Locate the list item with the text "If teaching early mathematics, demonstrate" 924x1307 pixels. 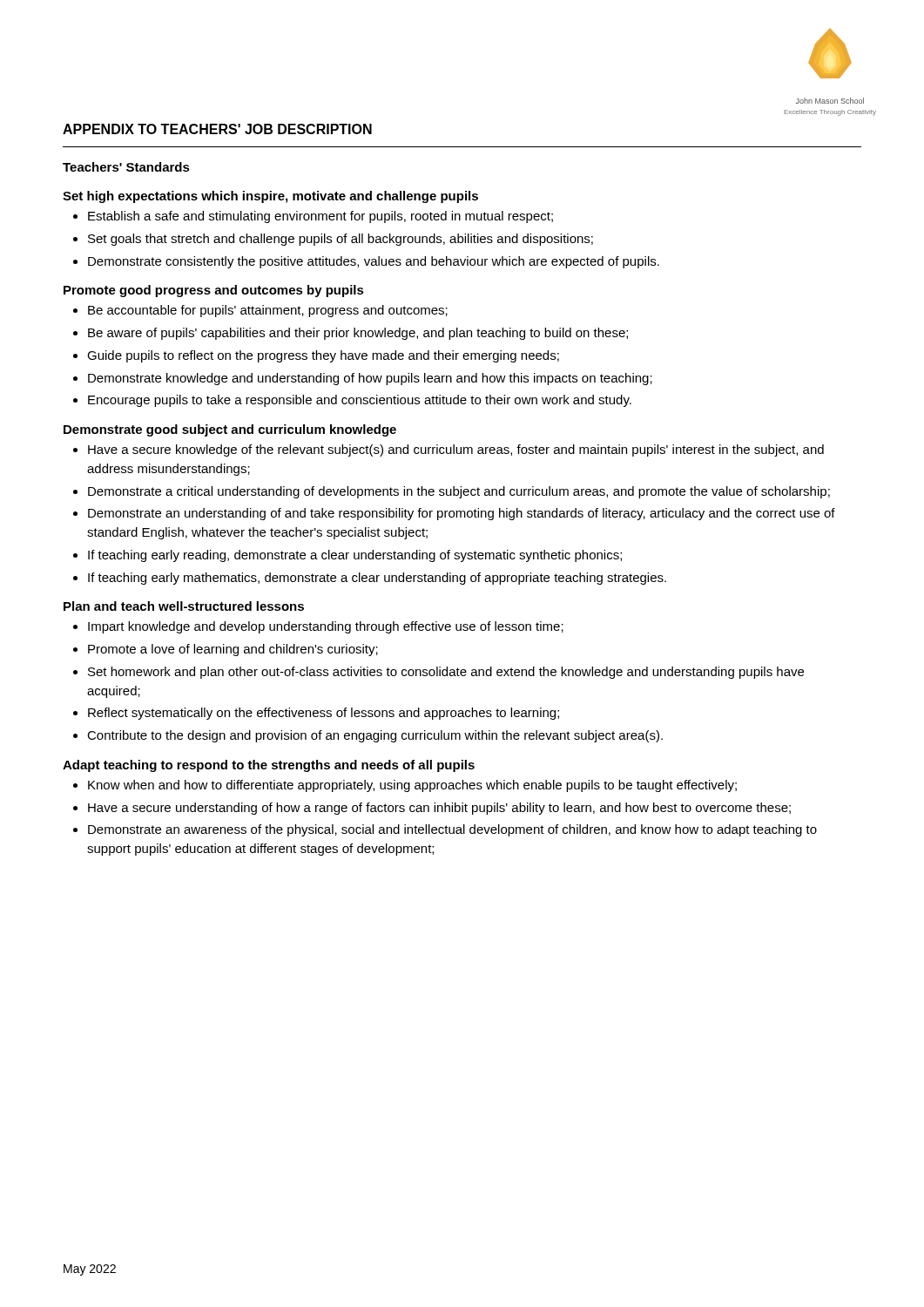pos(377,577)
